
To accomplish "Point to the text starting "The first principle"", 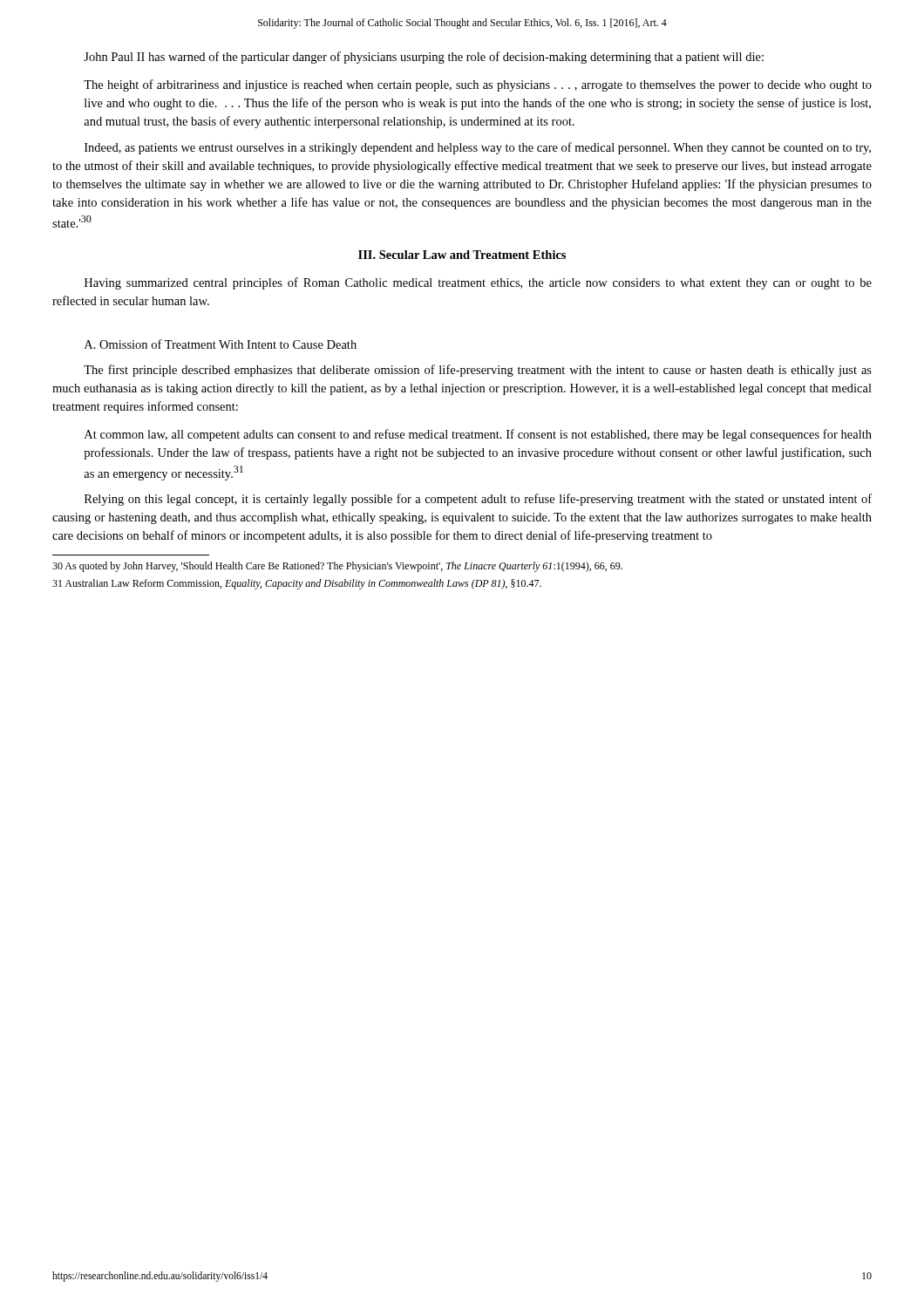I will coord(462,388).
